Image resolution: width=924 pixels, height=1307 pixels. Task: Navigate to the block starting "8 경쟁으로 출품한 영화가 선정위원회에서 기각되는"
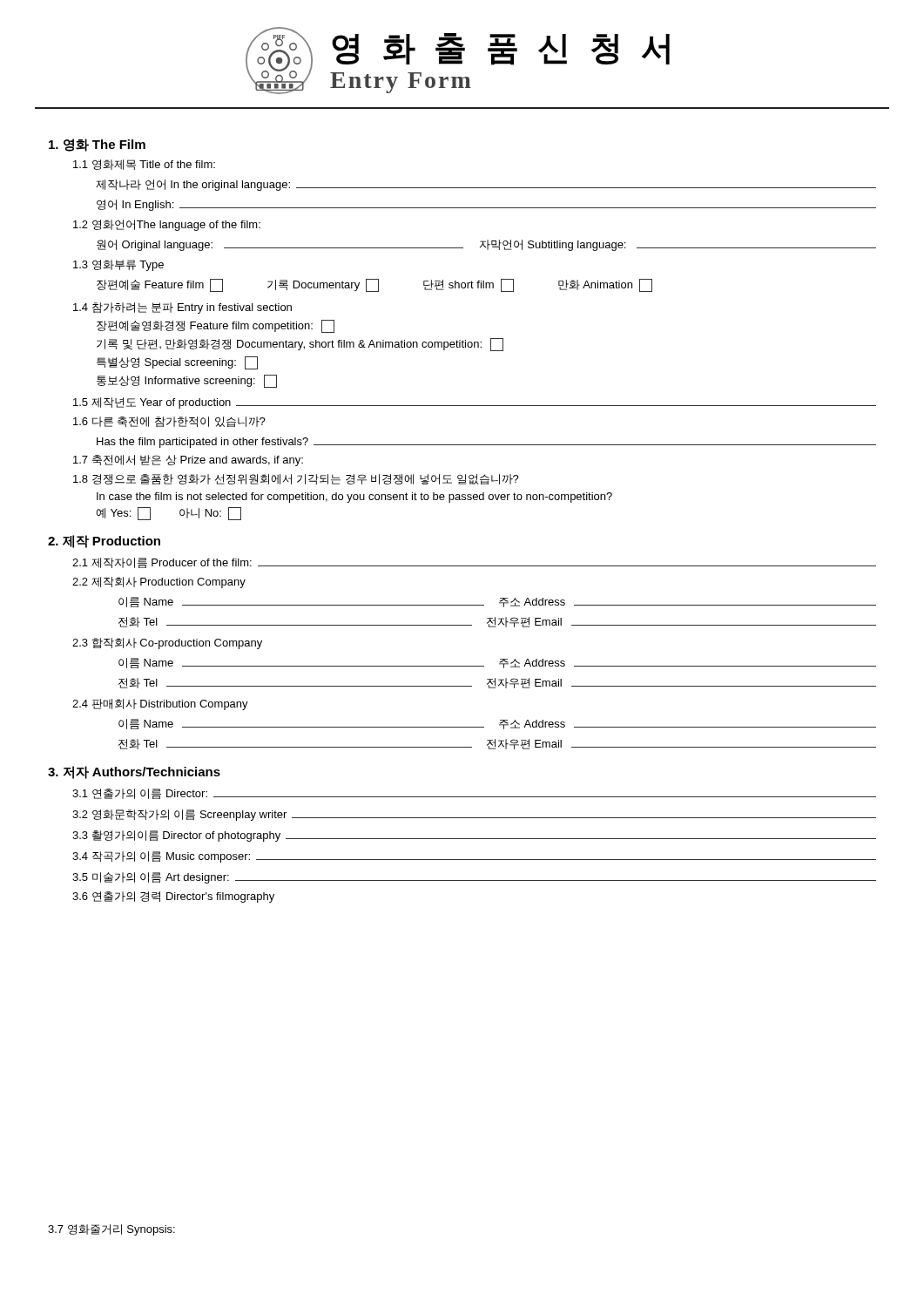coord(296,479)
